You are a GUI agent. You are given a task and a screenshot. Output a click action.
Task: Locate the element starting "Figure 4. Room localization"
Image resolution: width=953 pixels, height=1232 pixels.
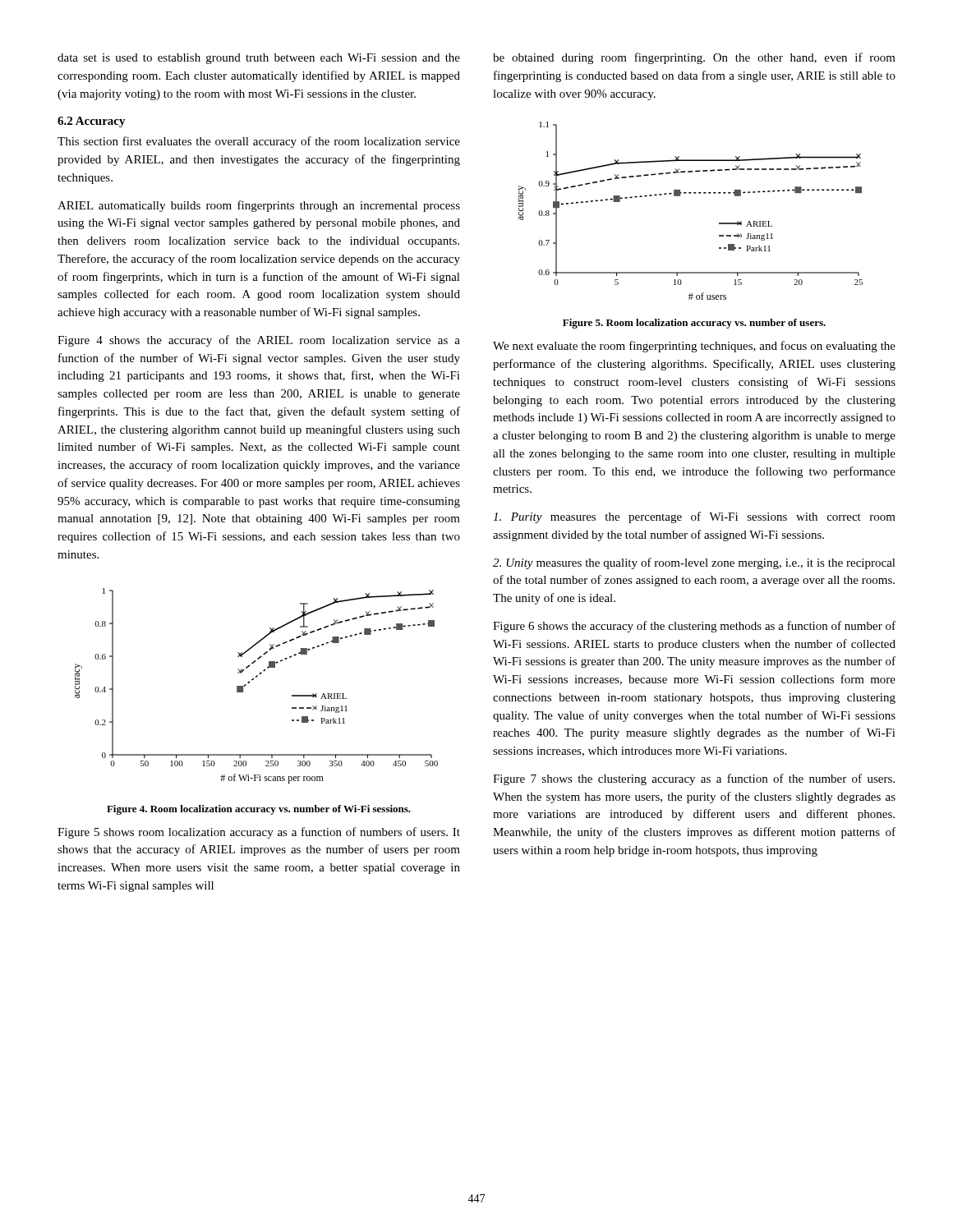click(259, 808)
